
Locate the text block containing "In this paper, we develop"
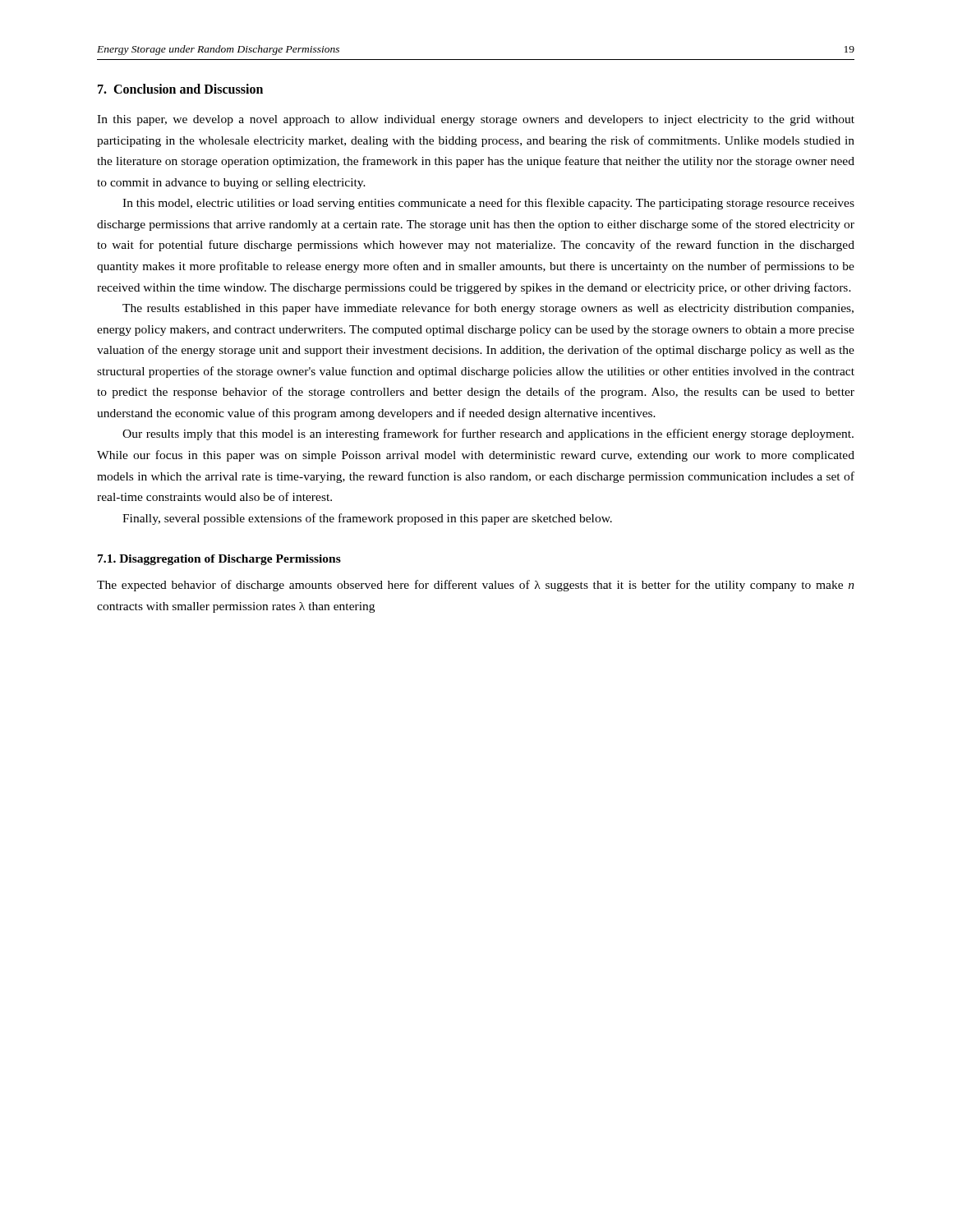pos(476,150)
